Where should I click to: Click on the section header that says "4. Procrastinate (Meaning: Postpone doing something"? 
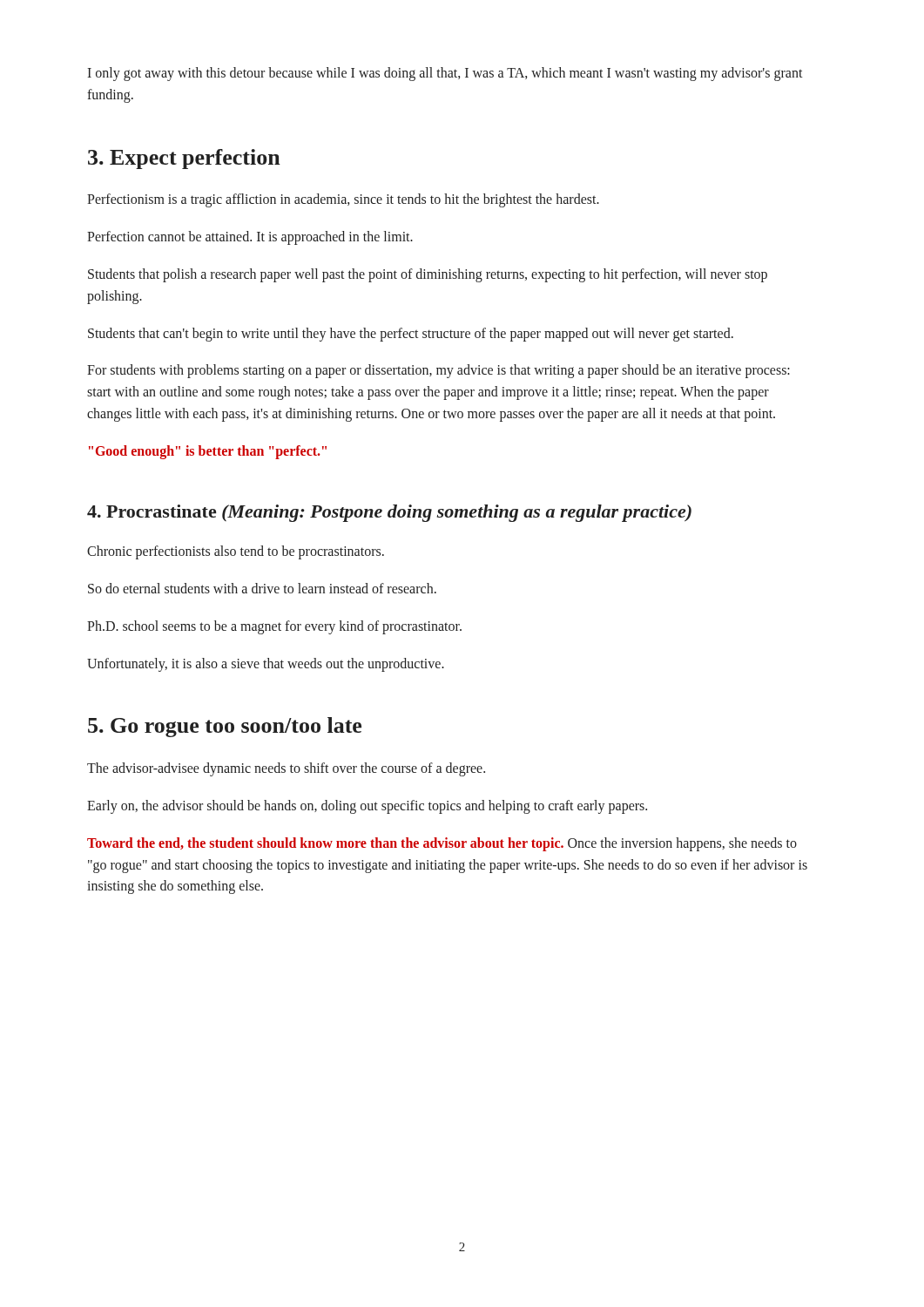(x=390, y=511)
